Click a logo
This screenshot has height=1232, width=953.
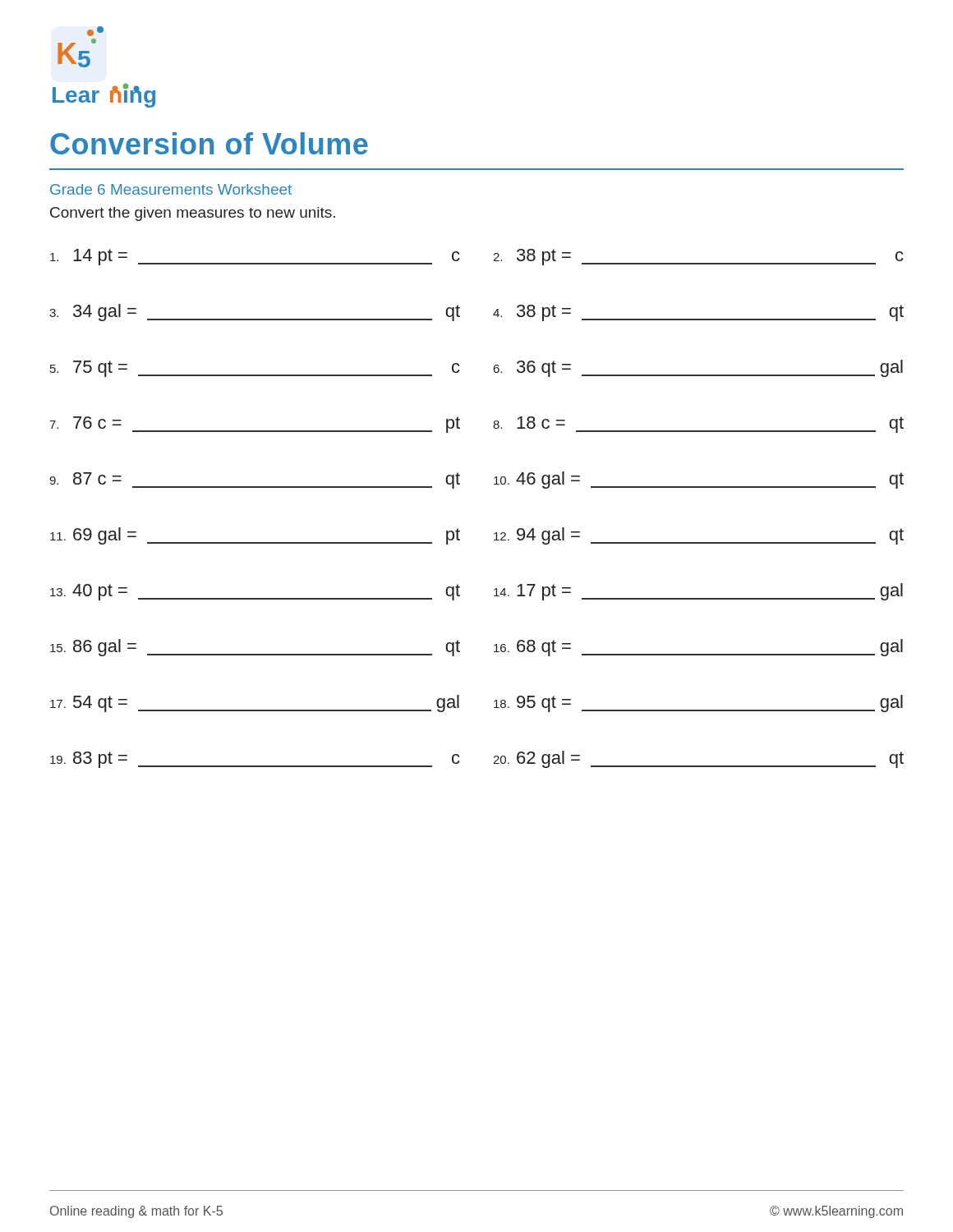(115, 71)
